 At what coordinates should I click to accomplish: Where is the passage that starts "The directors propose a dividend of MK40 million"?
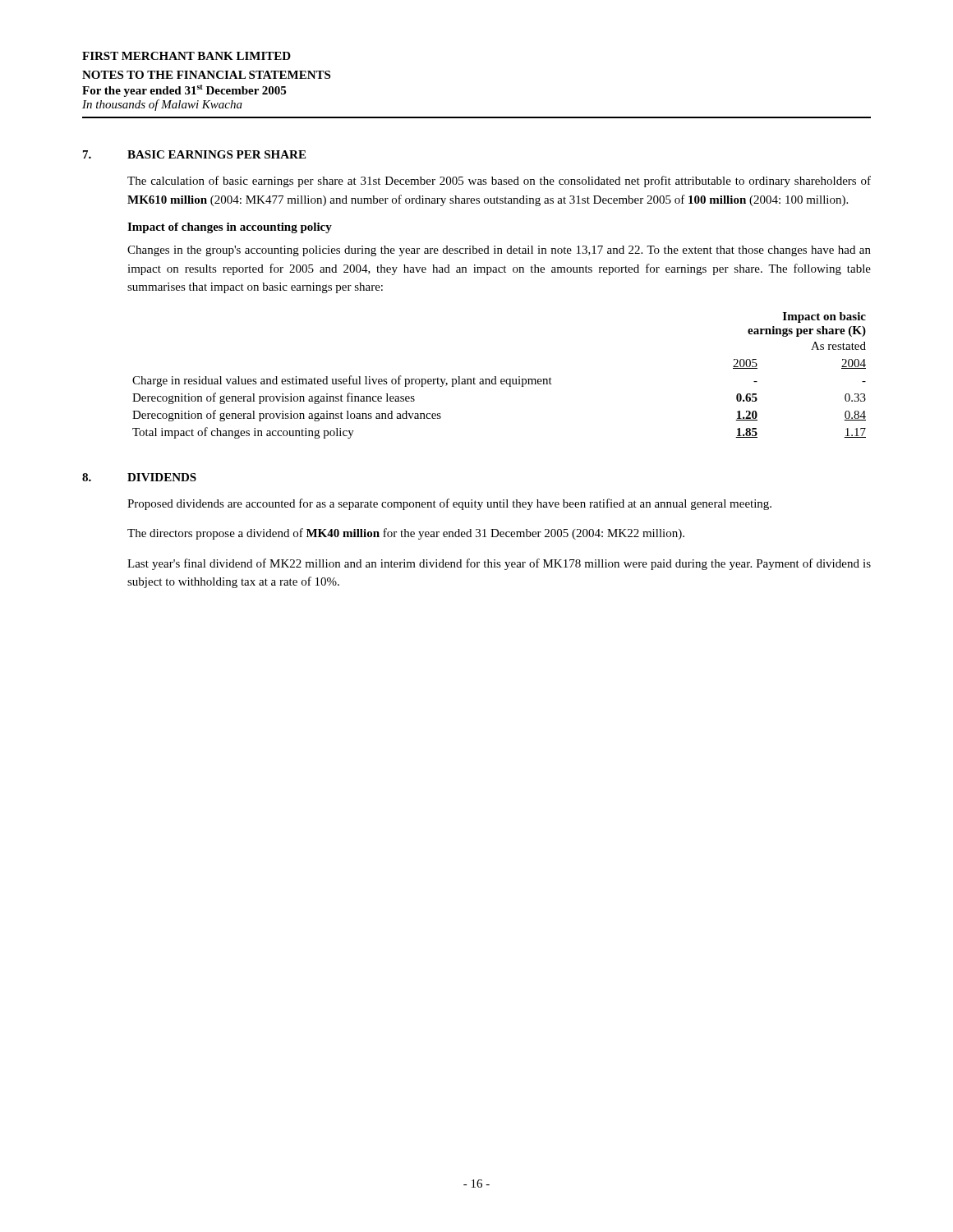coord(406,533)
